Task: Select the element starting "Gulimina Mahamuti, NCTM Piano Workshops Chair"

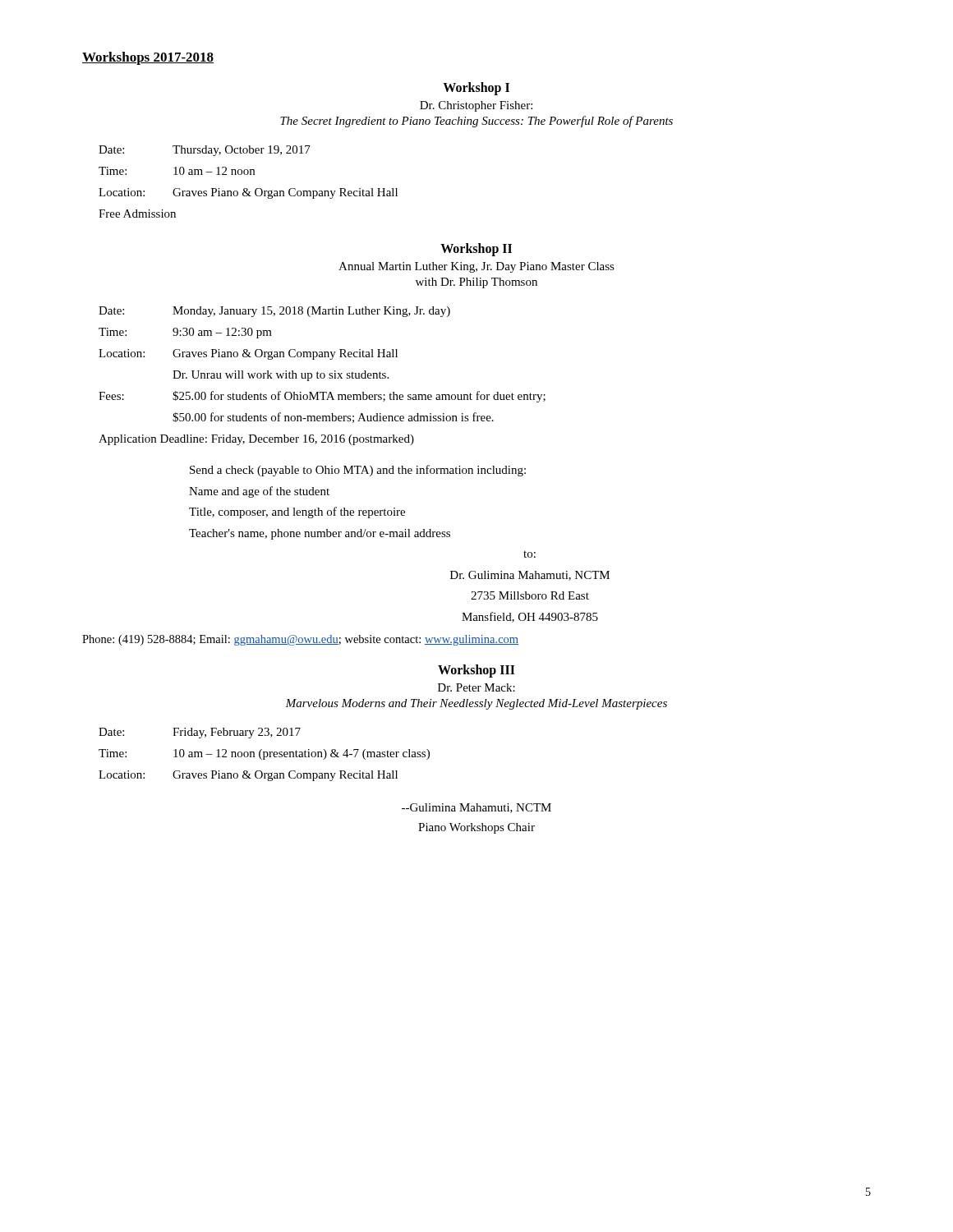Action: click(476, 817)
